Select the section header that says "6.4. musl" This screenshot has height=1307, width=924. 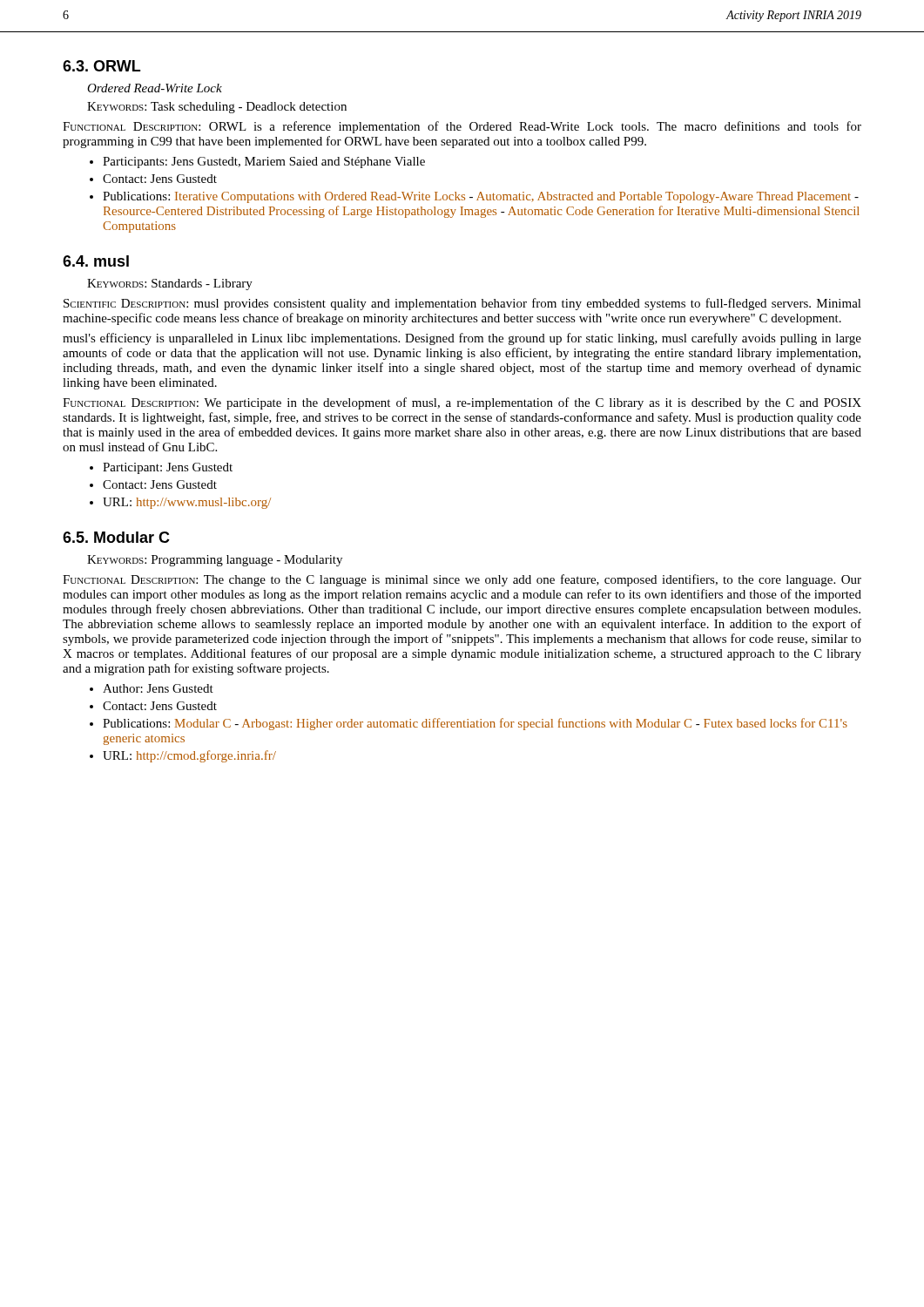(x=96, y=261)
